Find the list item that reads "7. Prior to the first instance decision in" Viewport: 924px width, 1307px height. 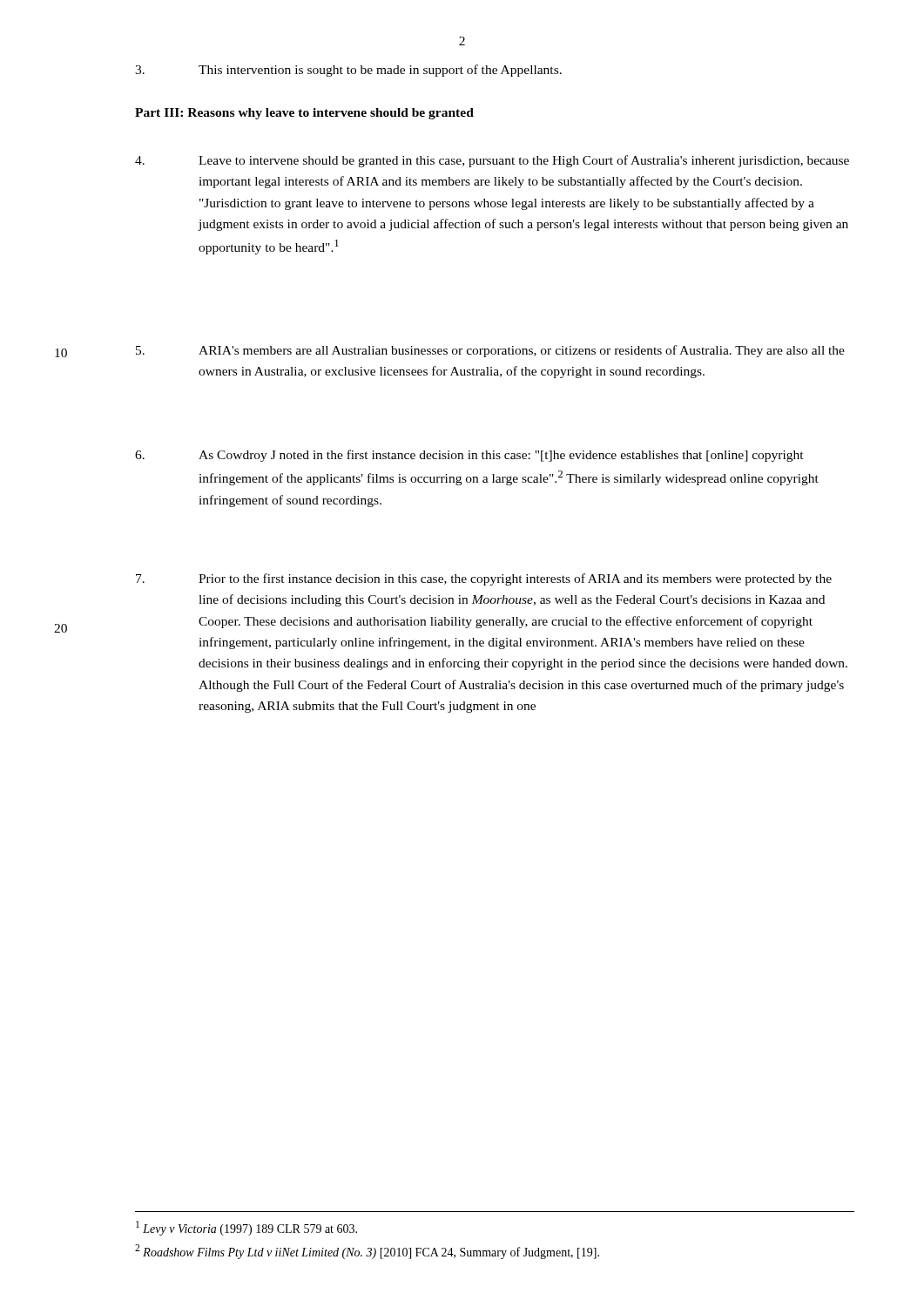pos(495,642)
